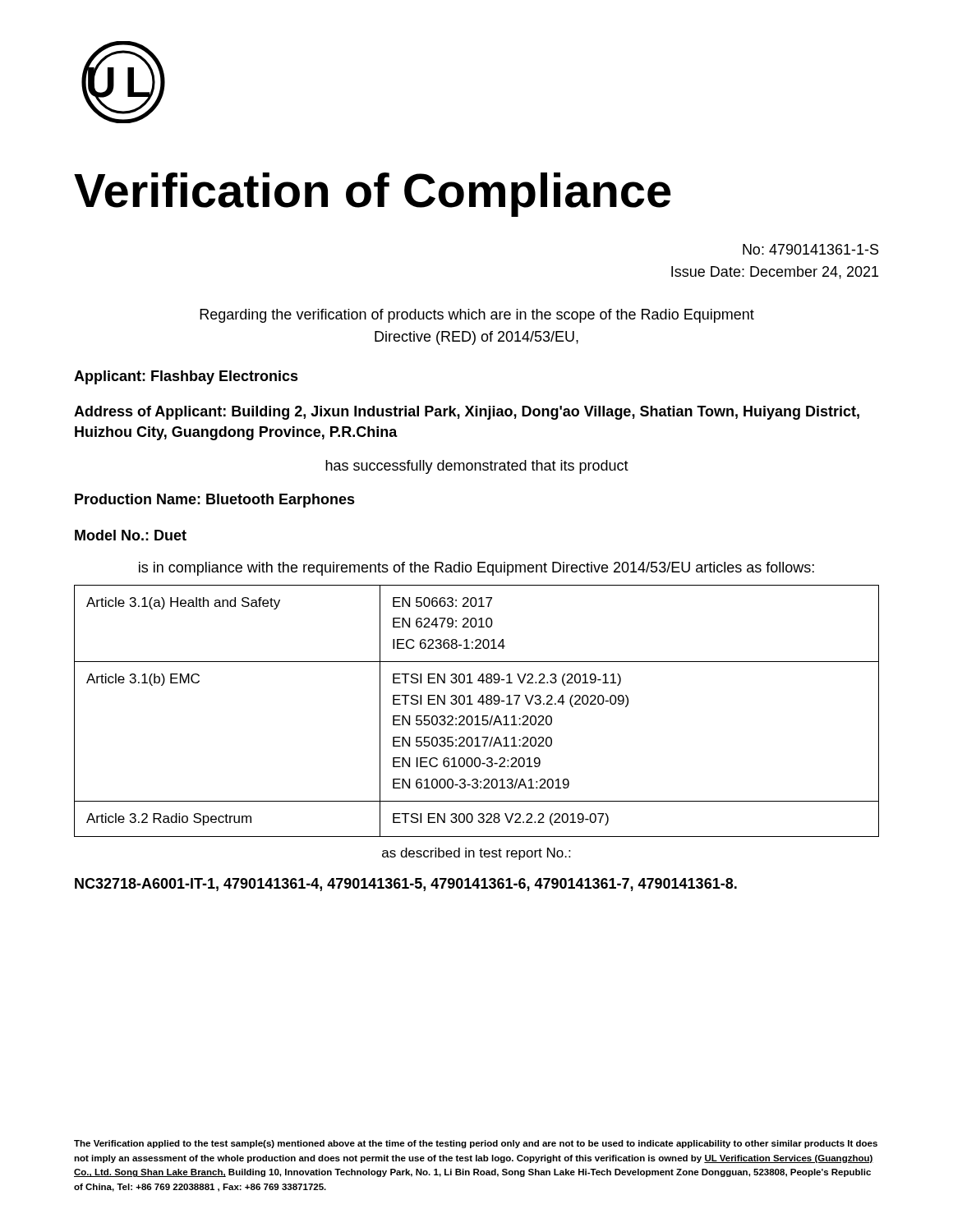Select the table that reads "EN 50663: 2017 EN 62479:"
The width and height of the screenshot is (953, 1232).
(x=476, y=711)
